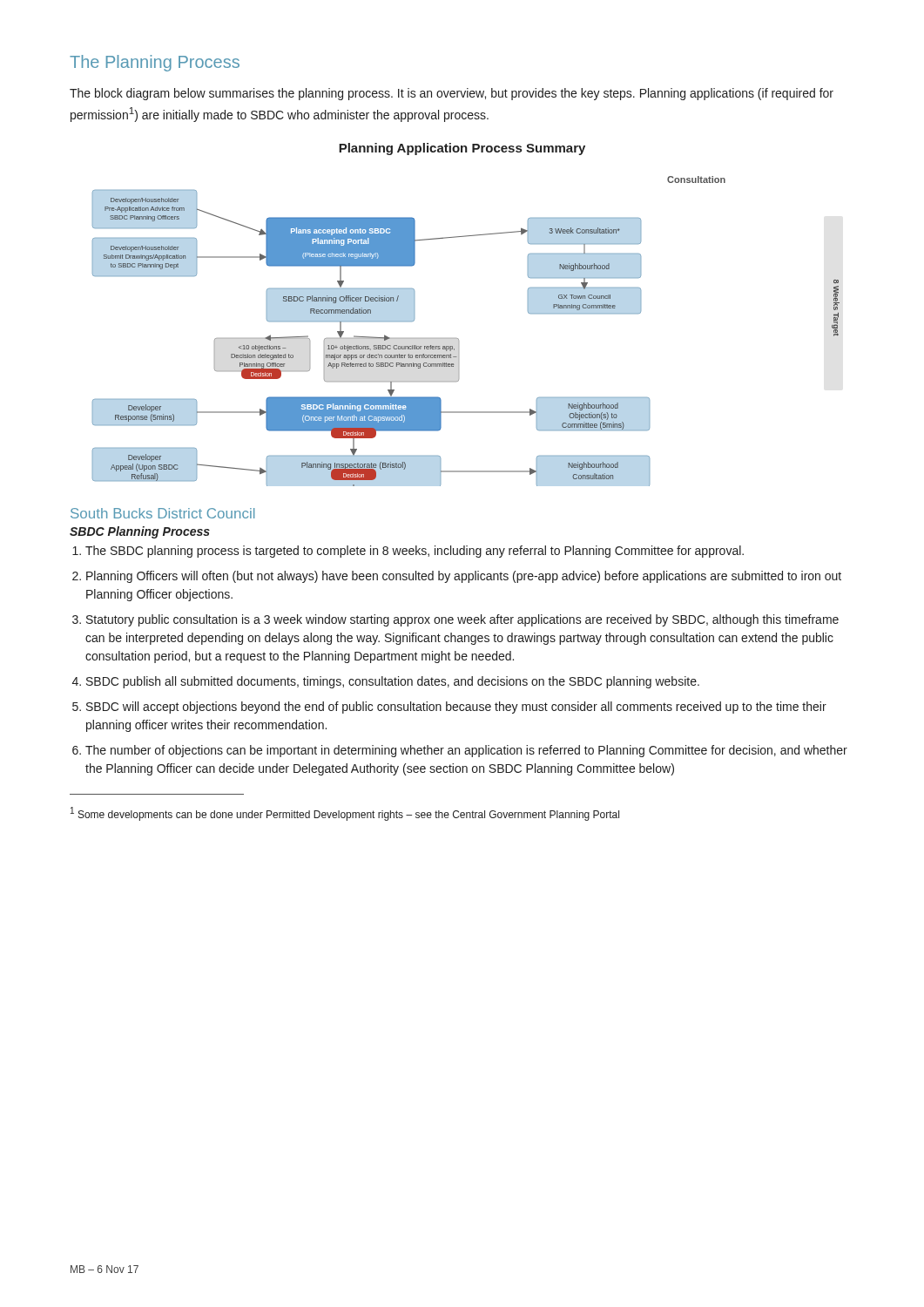Viewport: 924px width, 1307px height.
Task: Click on the flowchart
Action: (x=462, y=325)
